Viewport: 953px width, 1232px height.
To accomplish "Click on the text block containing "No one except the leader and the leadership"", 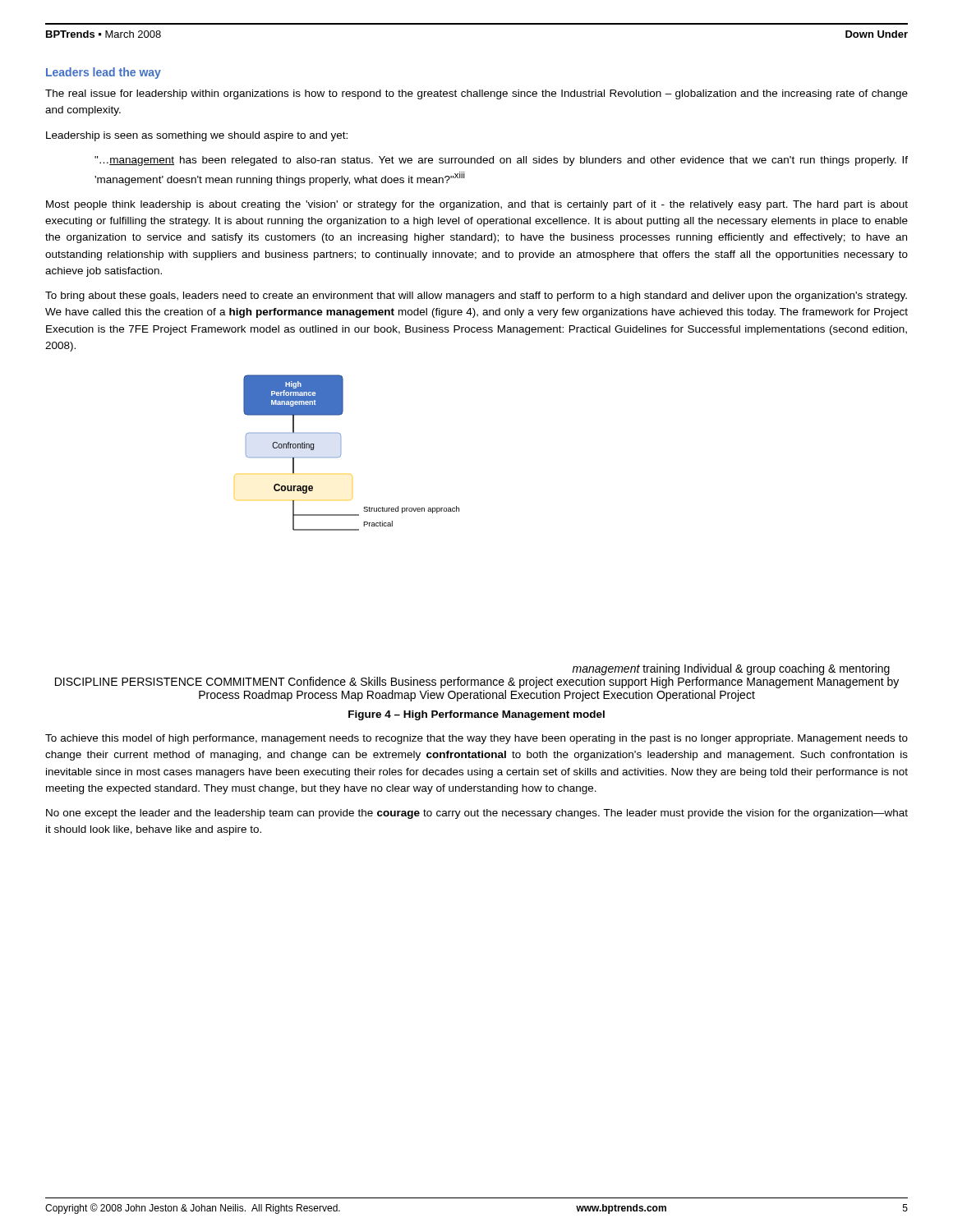I will coord(476,821).
